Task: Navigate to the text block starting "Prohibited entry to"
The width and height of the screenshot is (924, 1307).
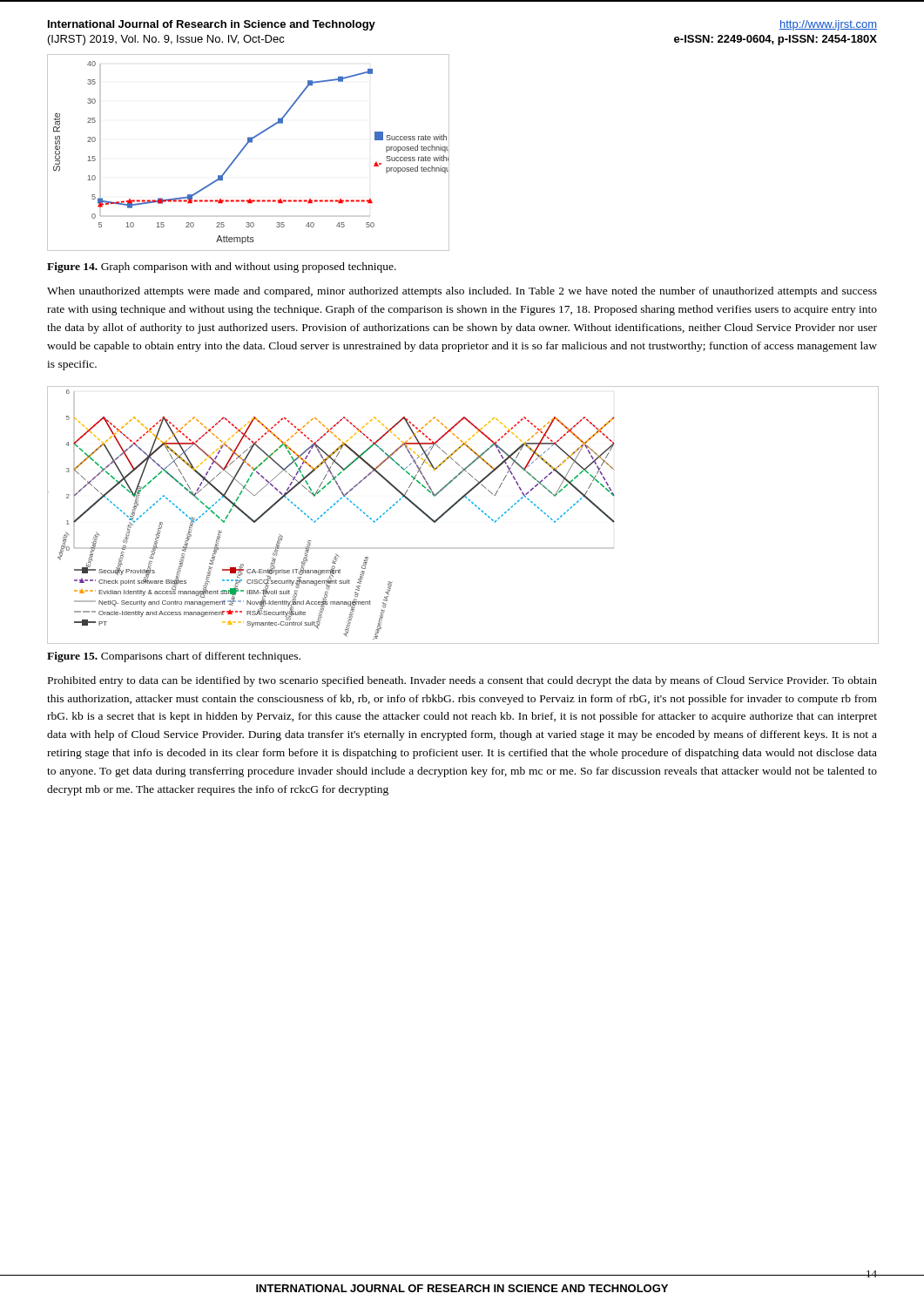Action: 462,734
